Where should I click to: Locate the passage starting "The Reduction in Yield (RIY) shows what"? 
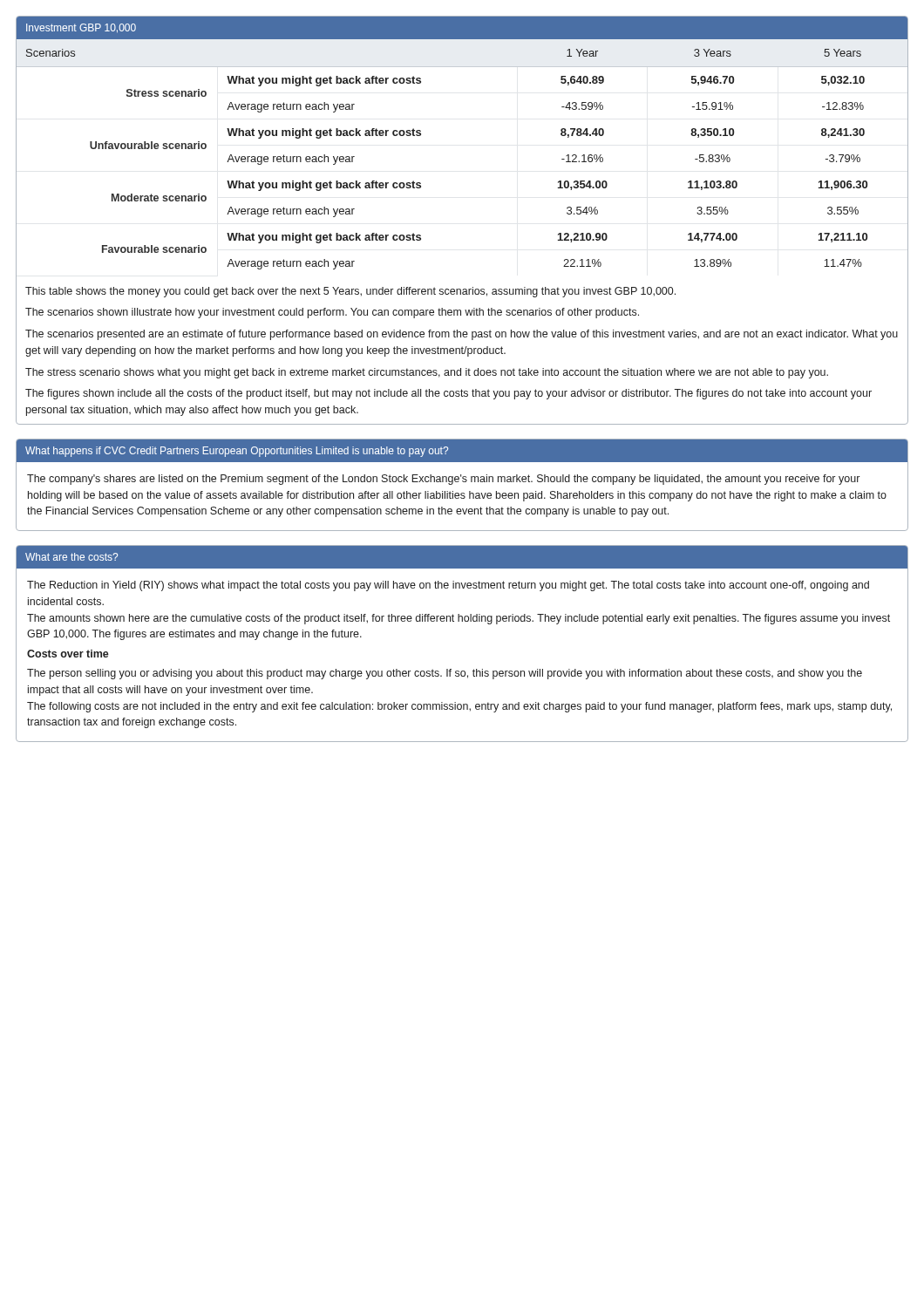[462, 594]
